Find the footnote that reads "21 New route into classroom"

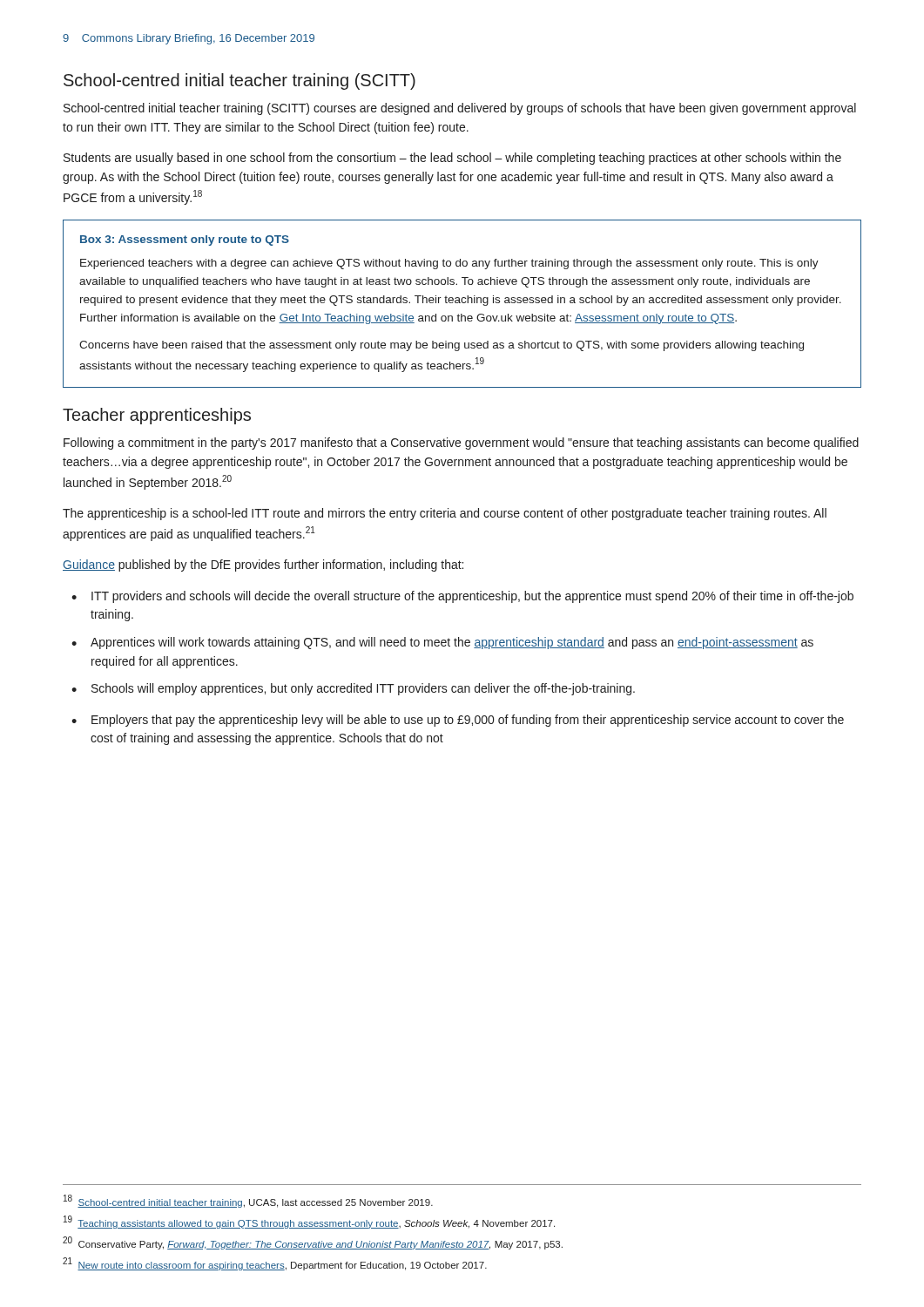[x=275, y=1263]
